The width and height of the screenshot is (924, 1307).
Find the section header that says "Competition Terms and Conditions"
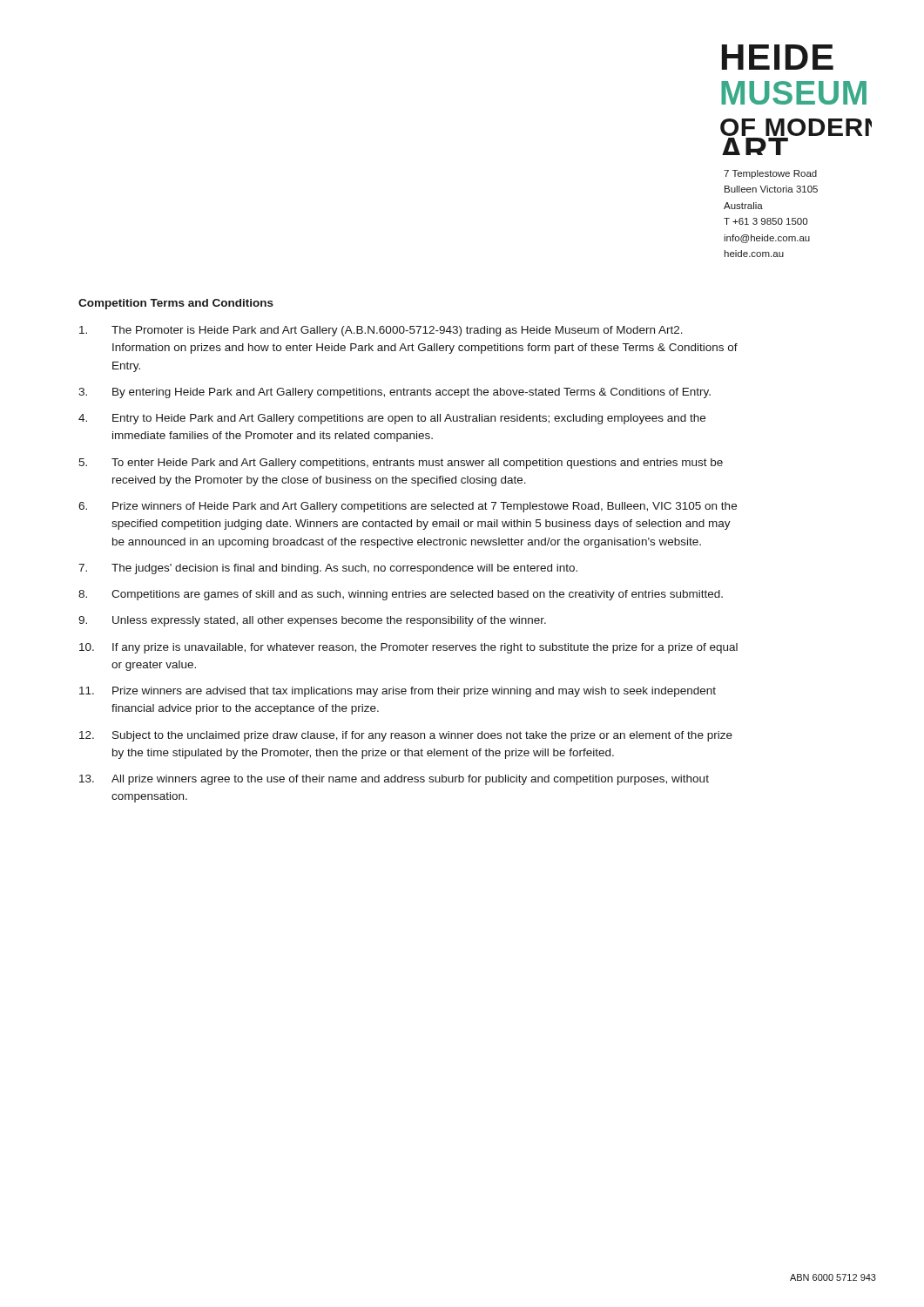pos(176,303)
